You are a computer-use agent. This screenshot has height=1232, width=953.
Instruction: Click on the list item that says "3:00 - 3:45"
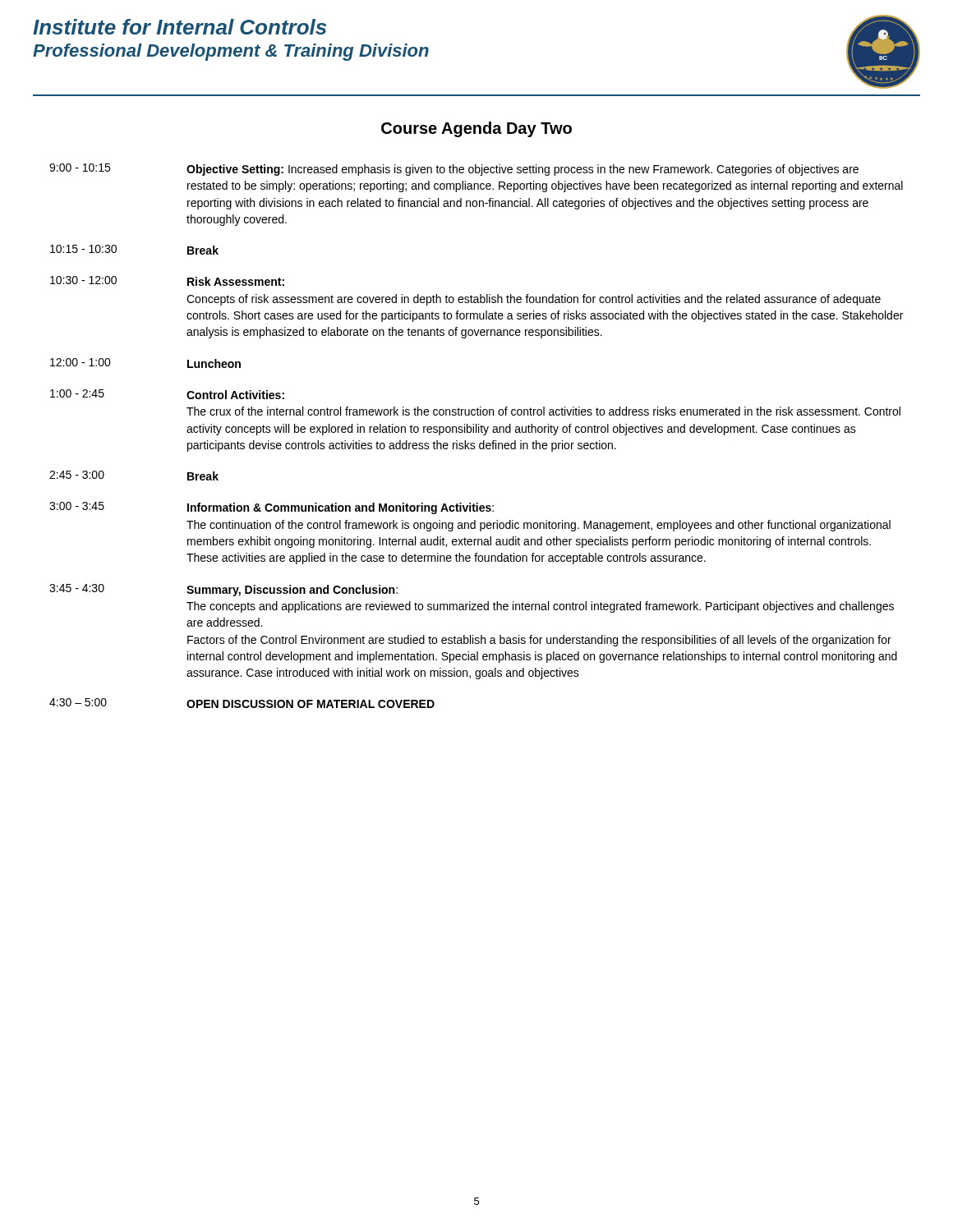(x=476, y=533)
